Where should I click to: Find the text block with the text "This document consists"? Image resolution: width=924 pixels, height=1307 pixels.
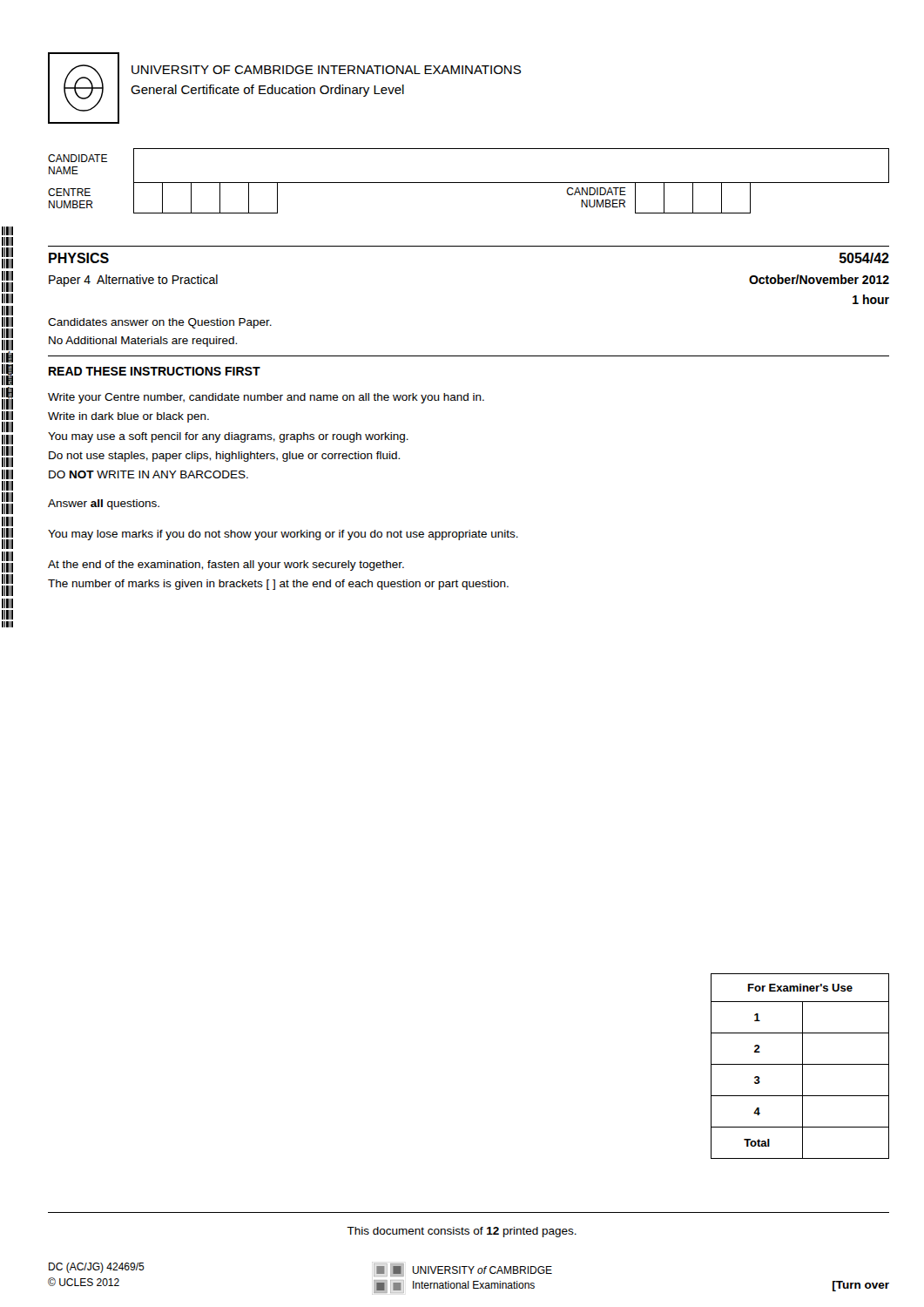pyautogui.click(x=462, y=1231)
